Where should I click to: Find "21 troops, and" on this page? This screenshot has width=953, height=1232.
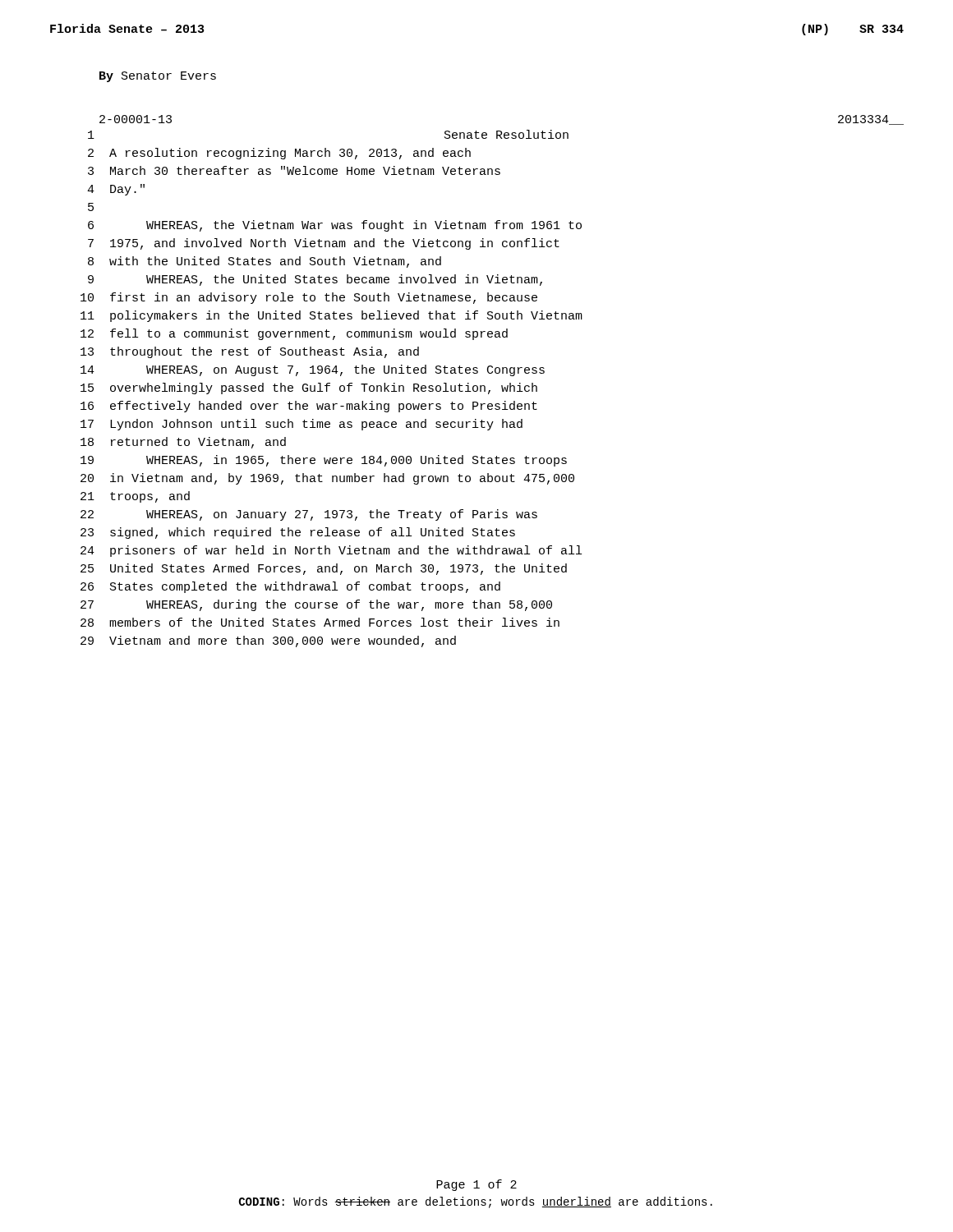click(x=135, y=497)
